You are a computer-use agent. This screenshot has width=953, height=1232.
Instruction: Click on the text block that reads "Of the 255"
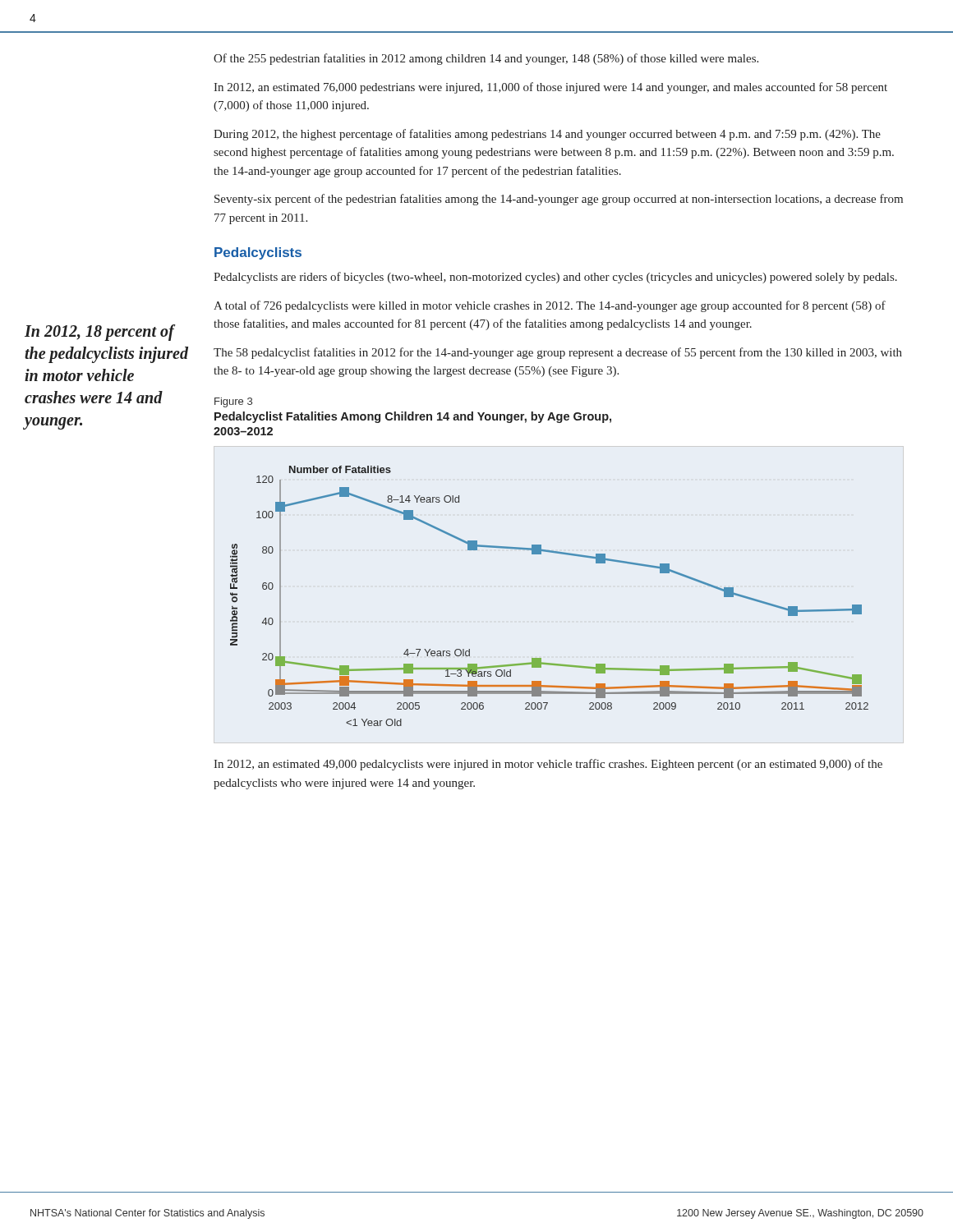coord(486,58)
